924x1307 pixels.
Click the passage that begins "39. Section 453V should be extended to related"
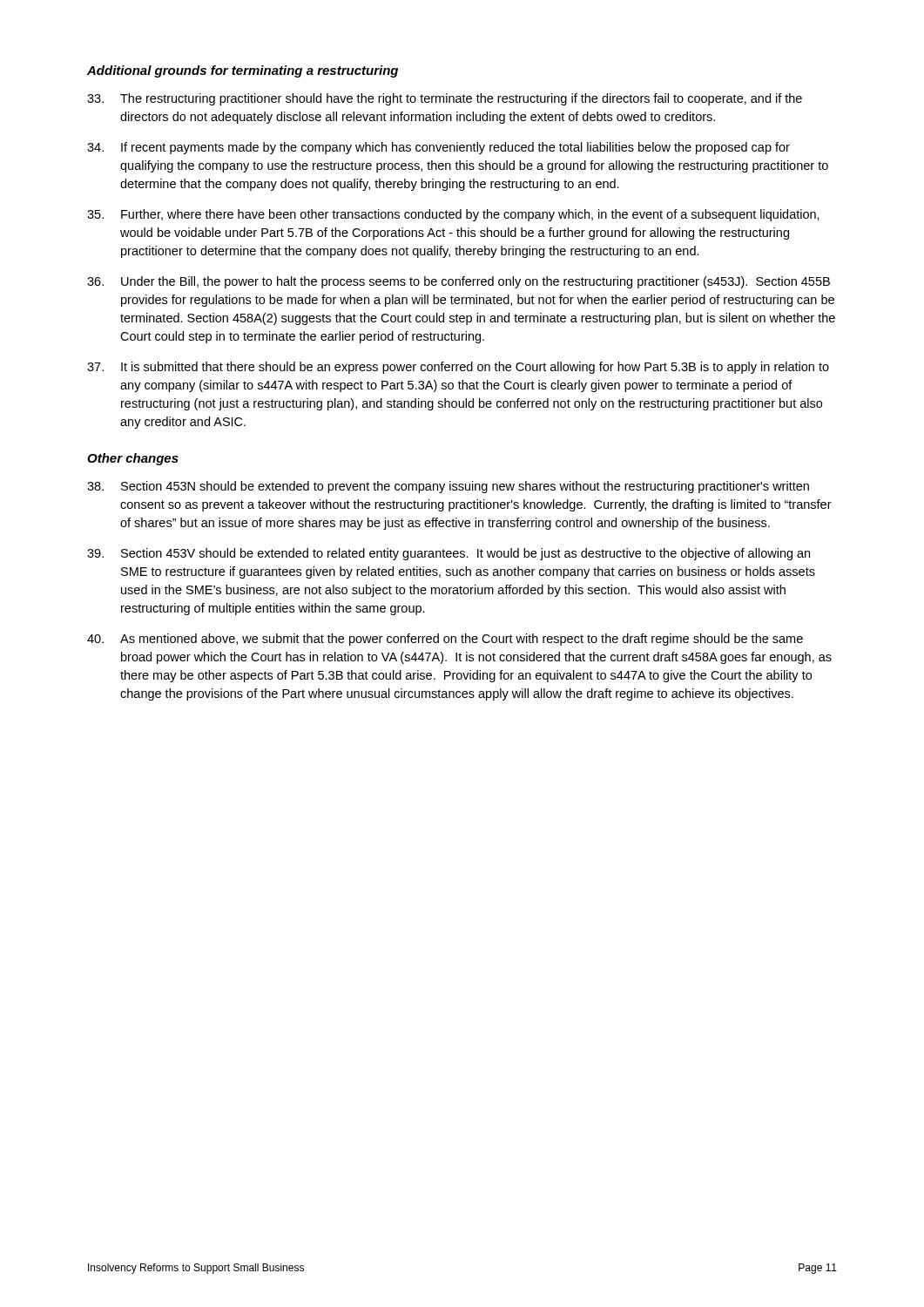462,581
